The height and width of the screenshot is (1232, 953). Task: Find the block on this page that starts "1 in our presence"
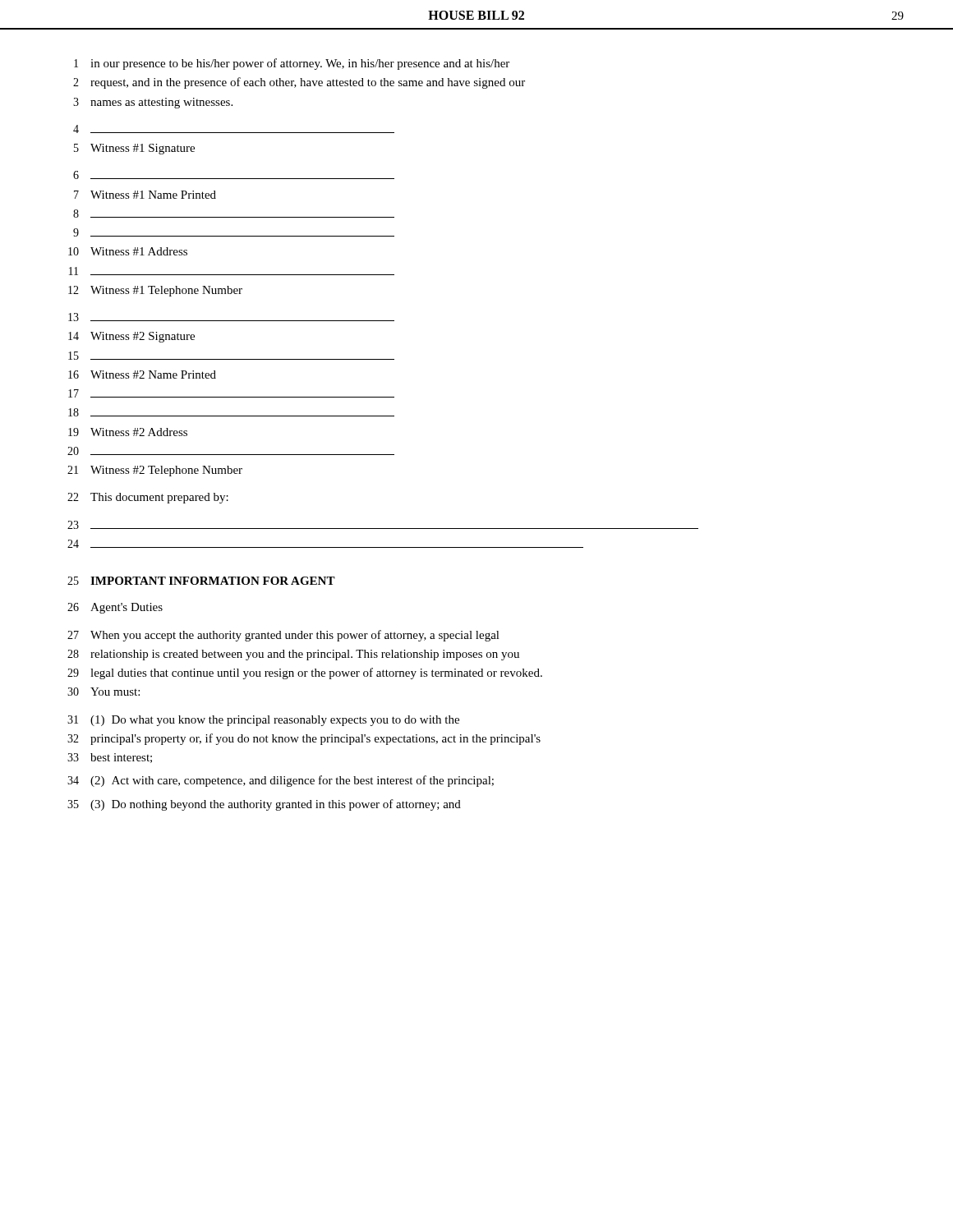click(x=476, y=83)
